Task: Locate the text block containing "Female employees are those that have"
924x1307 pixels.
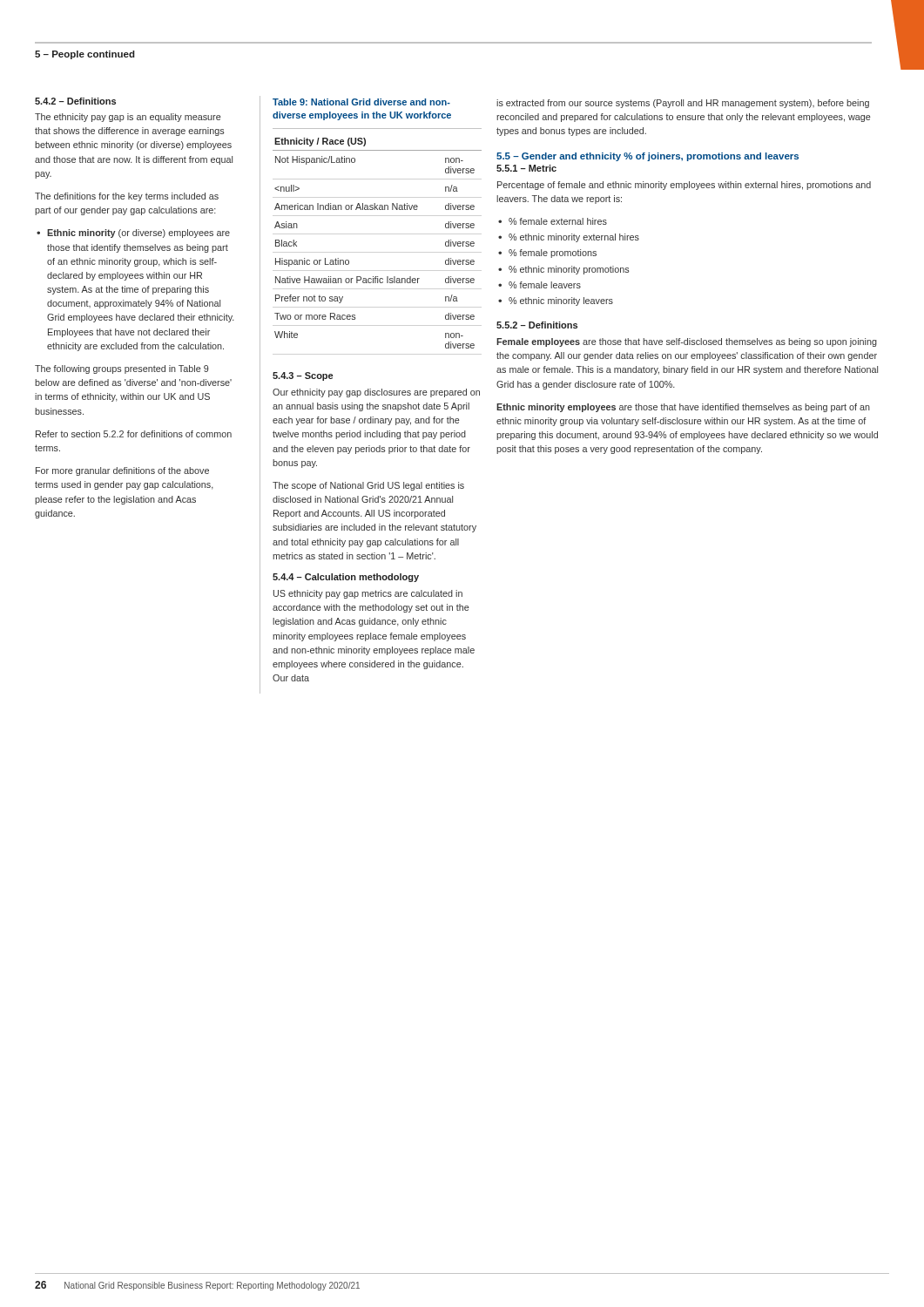Action: coord(688,363)
